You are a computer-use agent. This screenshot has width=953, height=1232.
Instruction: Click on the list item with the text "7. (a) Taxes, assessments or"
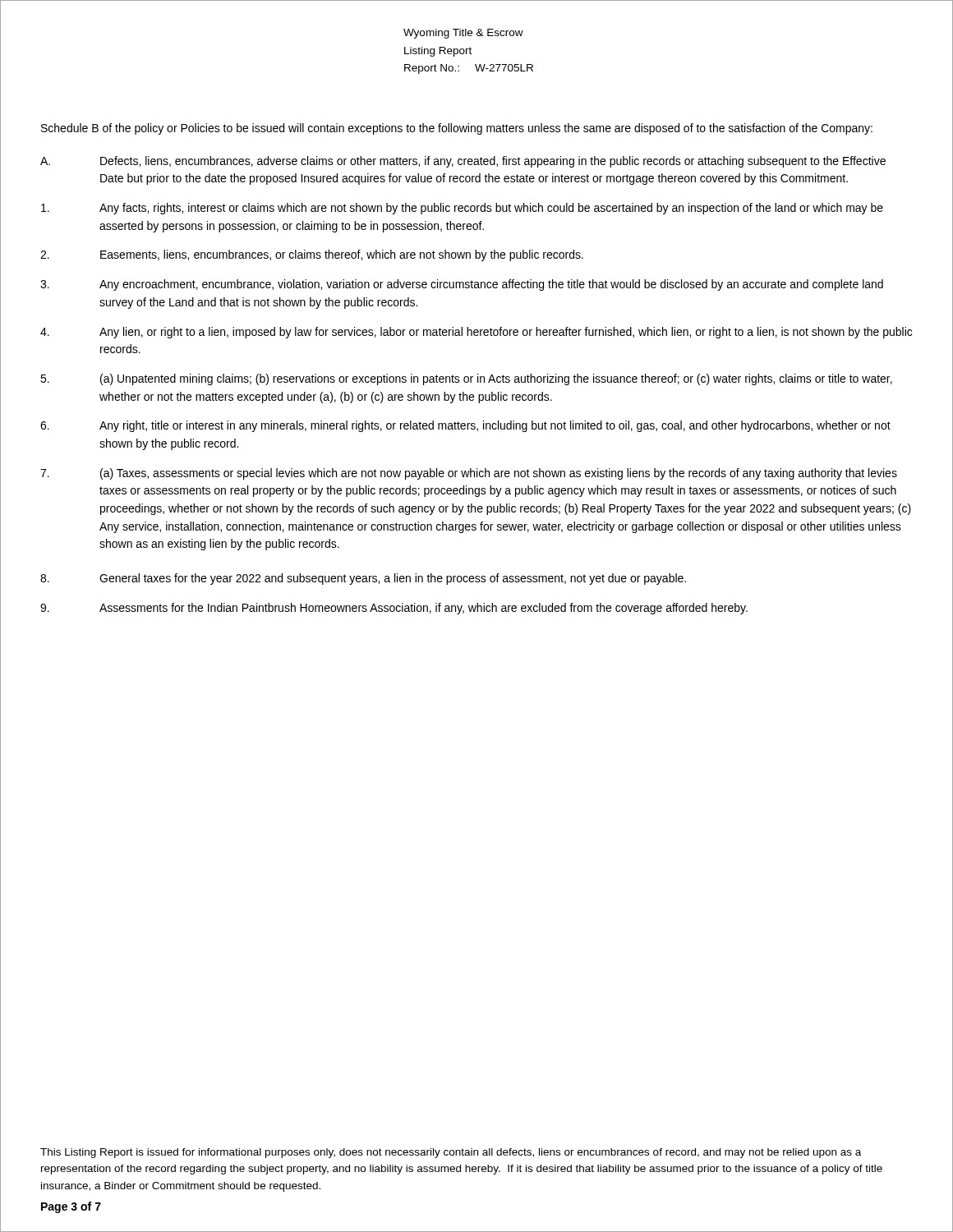tap(476, 509)
